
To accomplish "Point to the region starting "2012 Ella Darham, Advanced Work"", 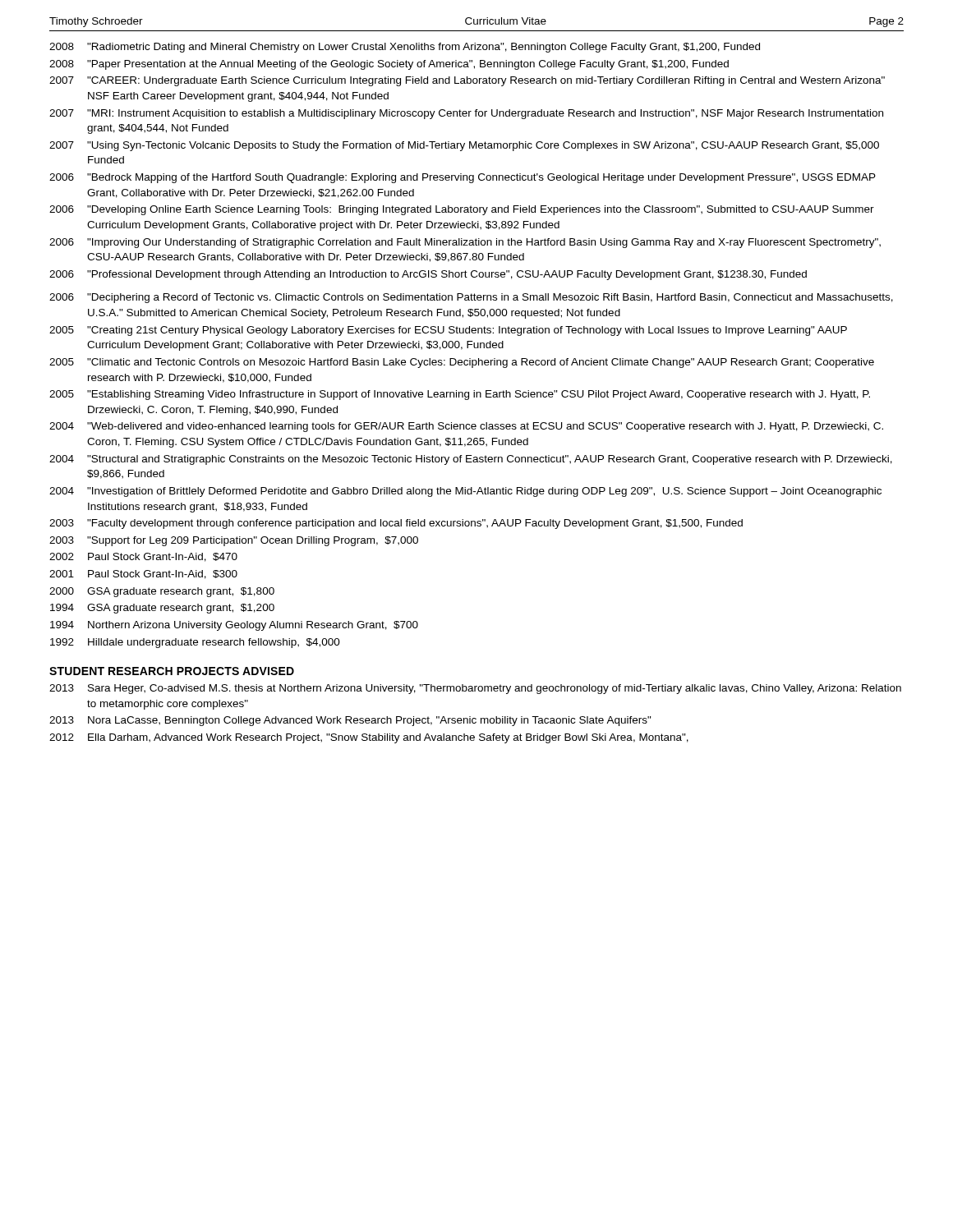I will point(476,738).
